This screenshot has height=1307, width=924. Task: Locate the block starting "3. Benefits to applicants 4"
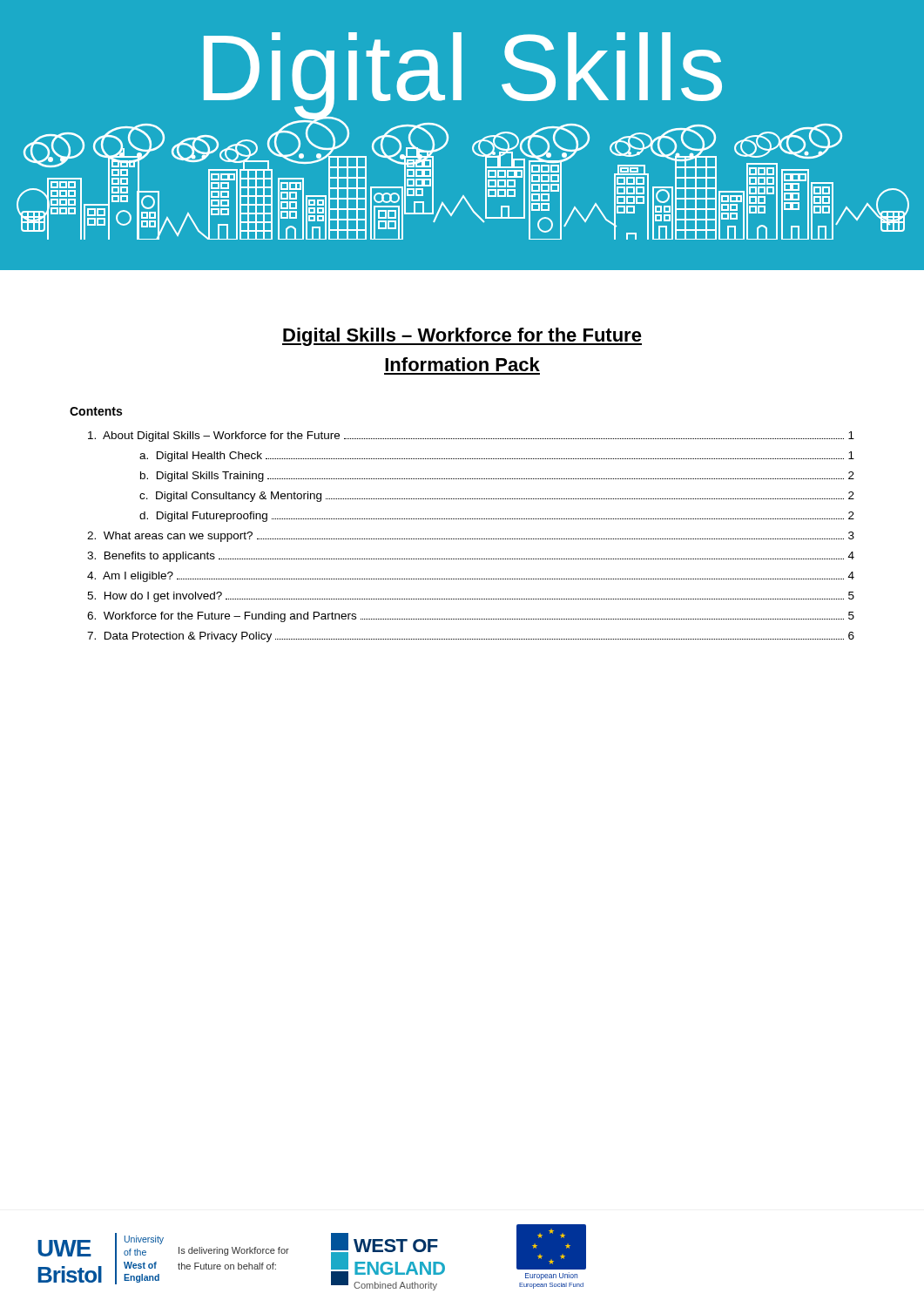coord(471,555)
